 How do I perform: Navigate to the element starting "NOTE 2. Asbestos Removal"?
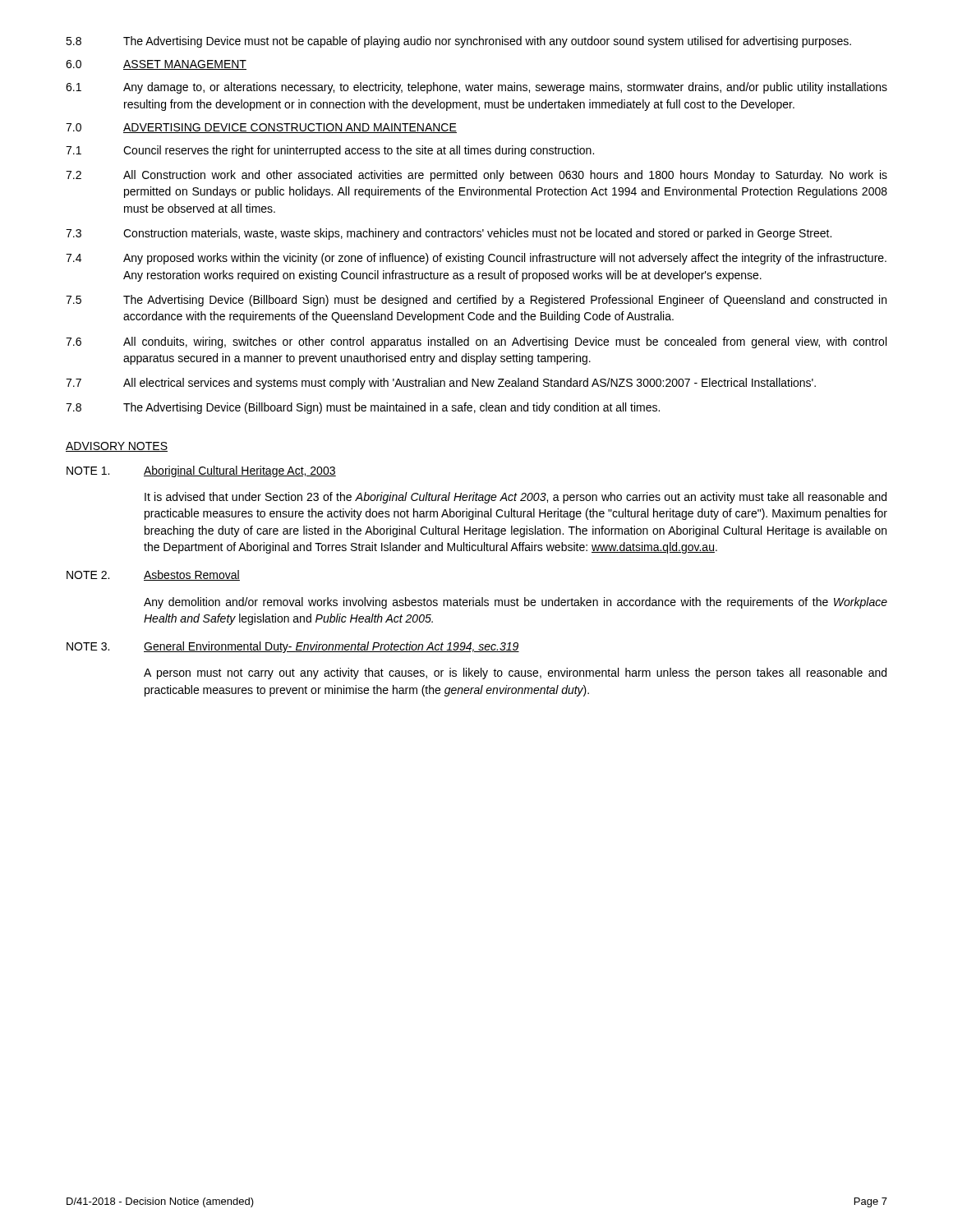(x=153, y=575)
